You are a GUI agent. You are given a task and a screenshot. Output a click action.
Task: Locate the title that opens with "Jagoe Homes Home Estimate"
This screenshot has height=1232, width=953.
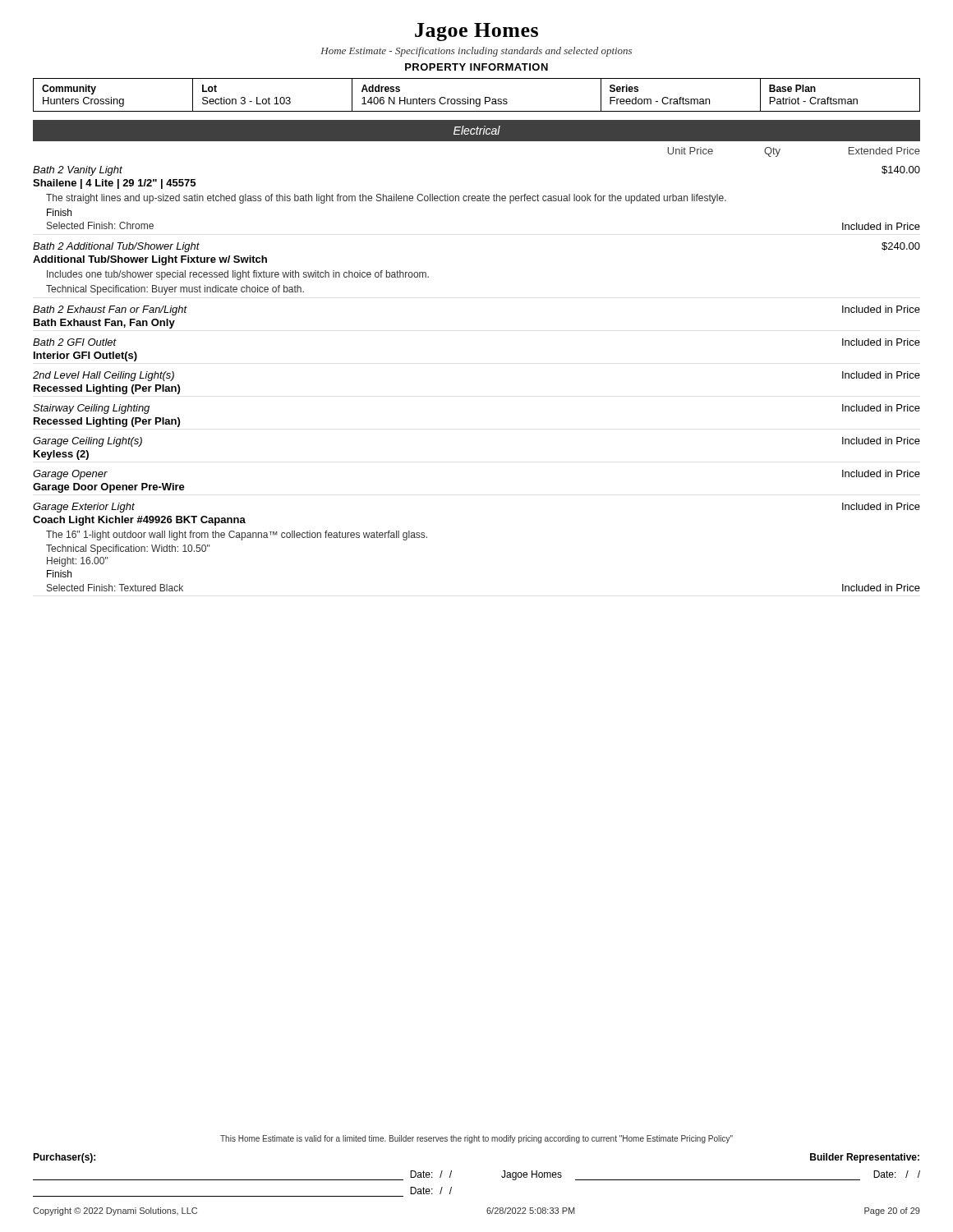click(476, 38)
